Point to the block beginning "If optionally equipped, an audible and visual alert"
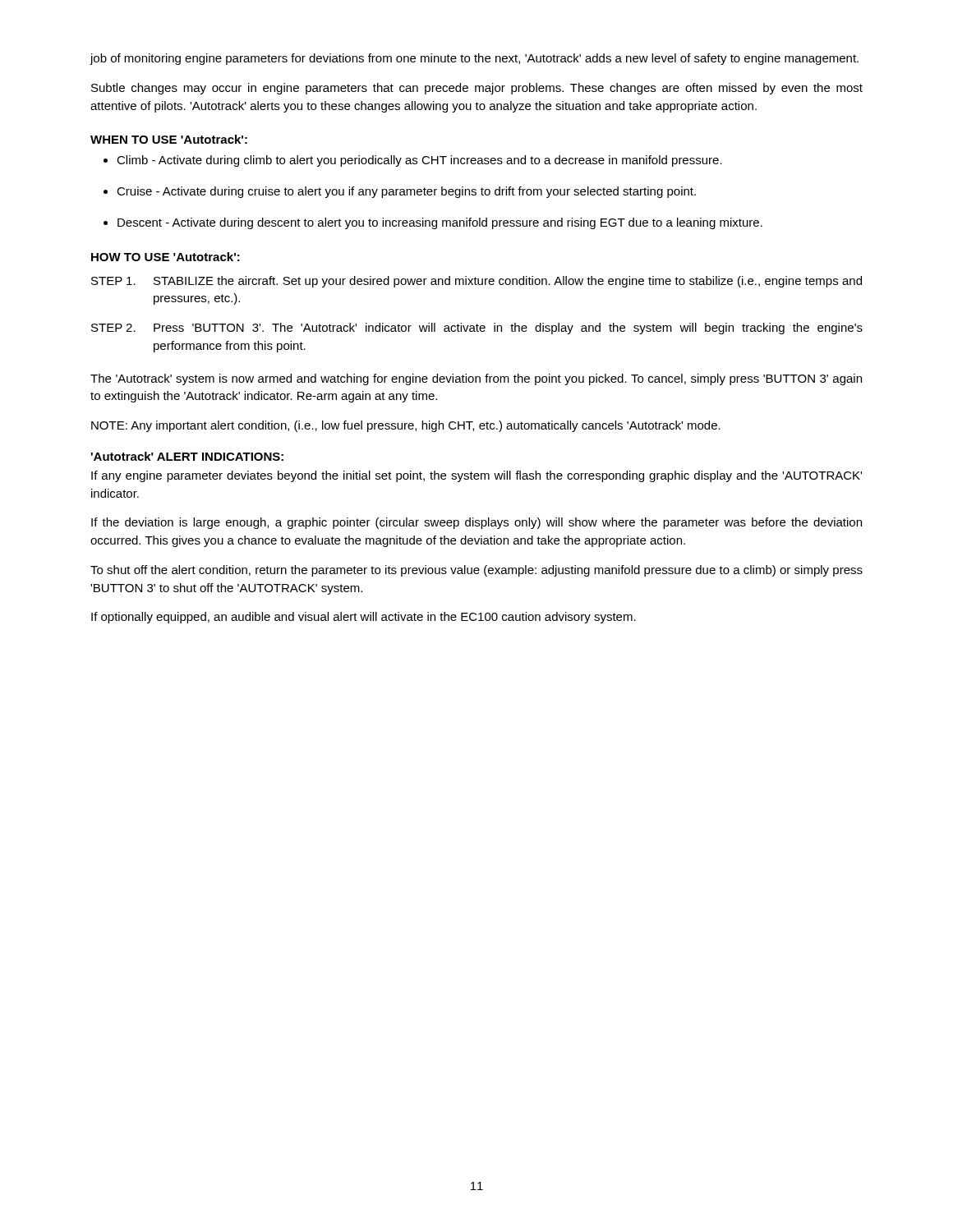 pos(363,617)
